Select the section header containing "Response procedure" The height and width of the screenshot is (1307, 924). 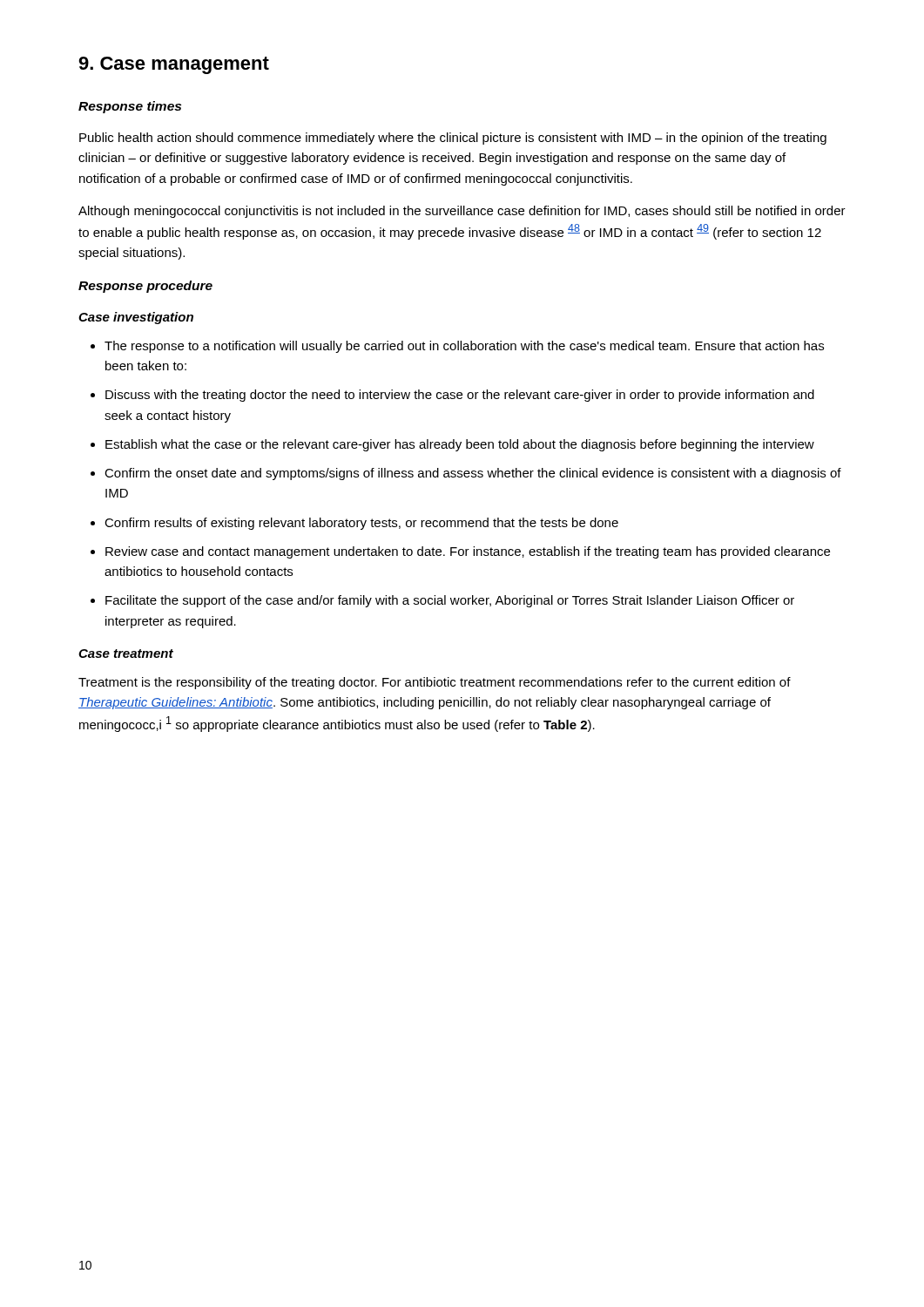point(145,285)
